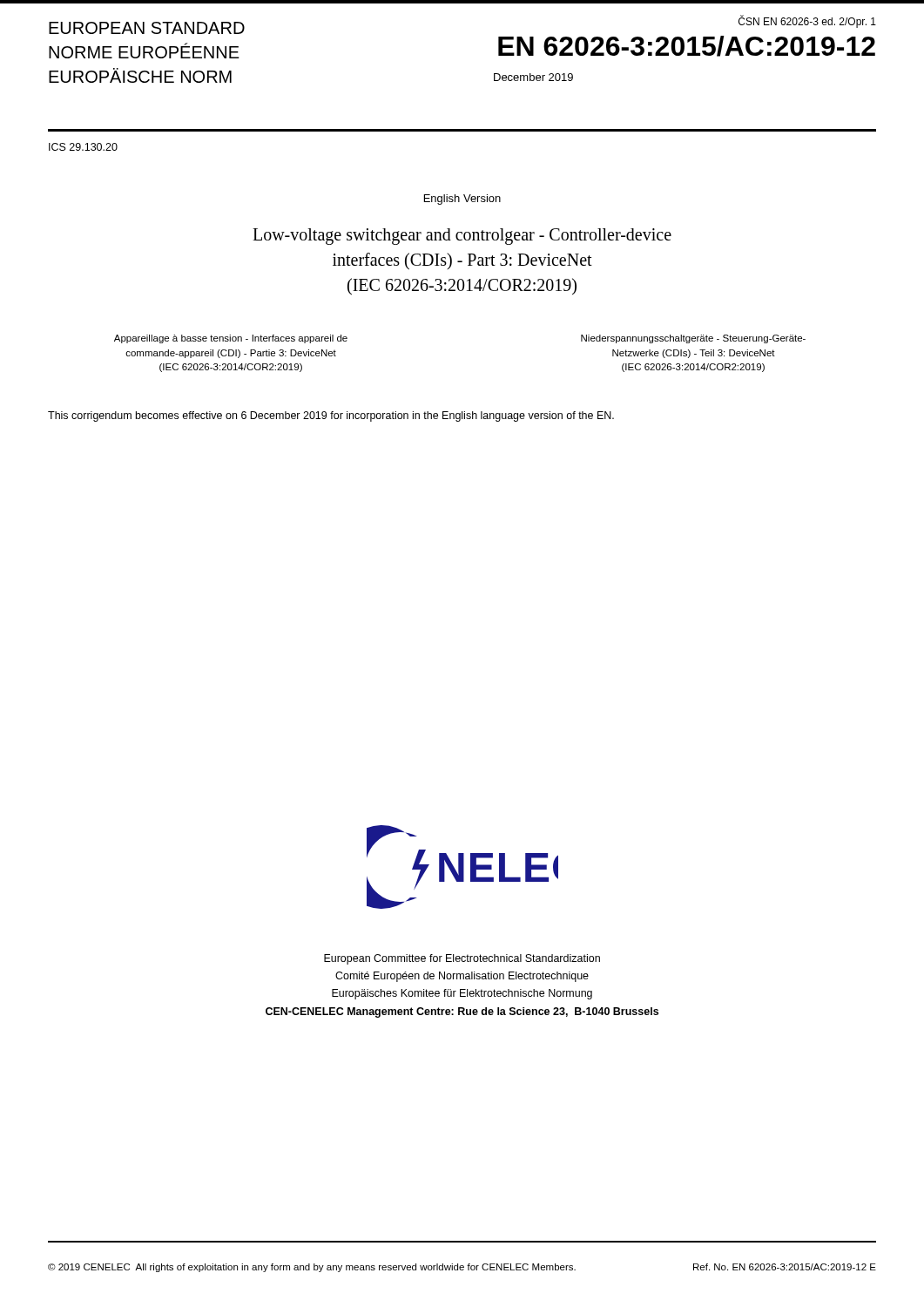The width and height of the screenshot is (924, 1307).
Task: Point to the block beginning "Niederspannungsschaltgeräte - Steuerung-Geräte-"
Action: coord(693,353)
